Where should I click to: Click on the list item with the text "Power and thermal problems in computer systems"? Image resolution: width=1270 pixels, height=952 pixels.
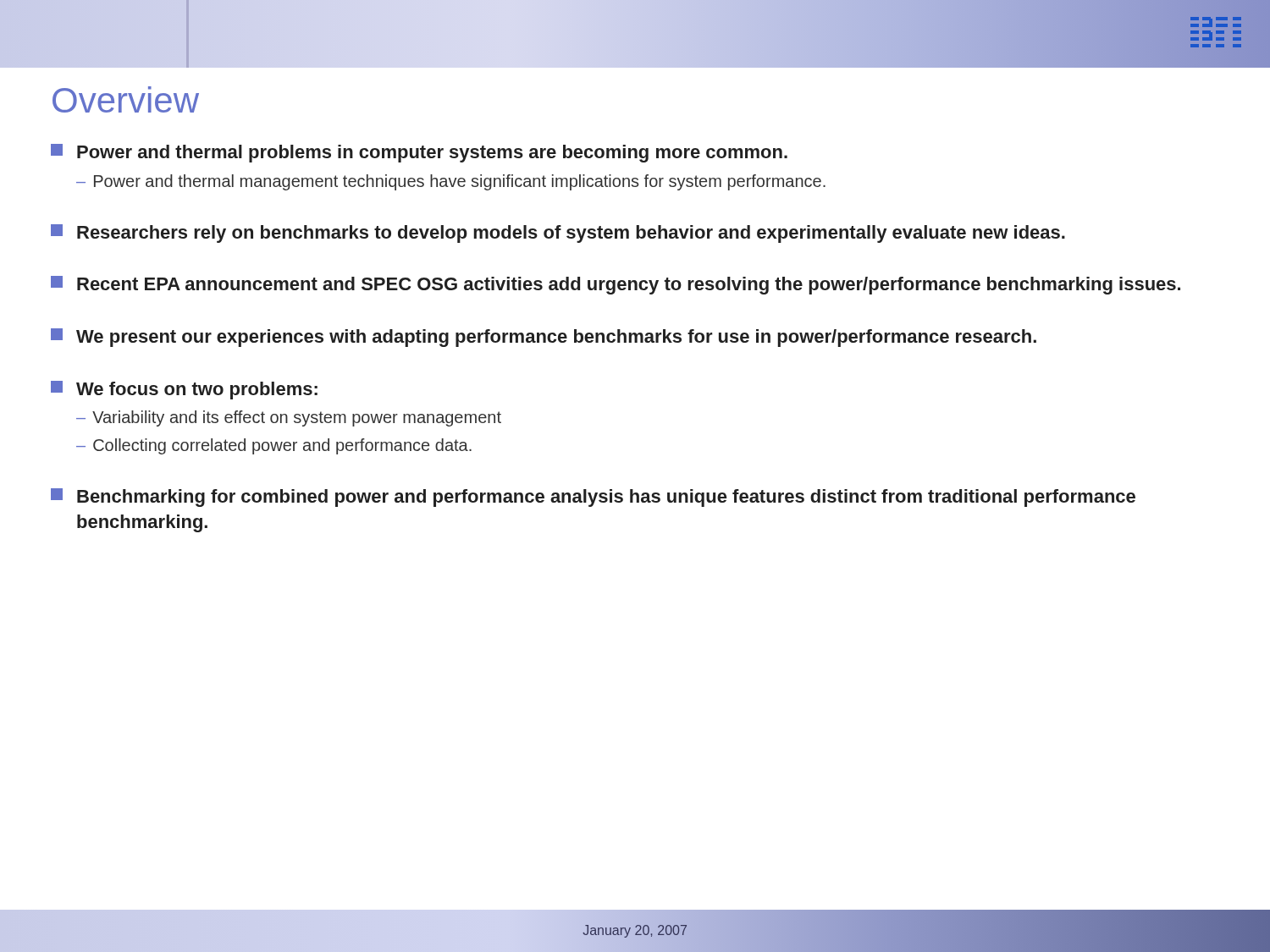[635, 166]
